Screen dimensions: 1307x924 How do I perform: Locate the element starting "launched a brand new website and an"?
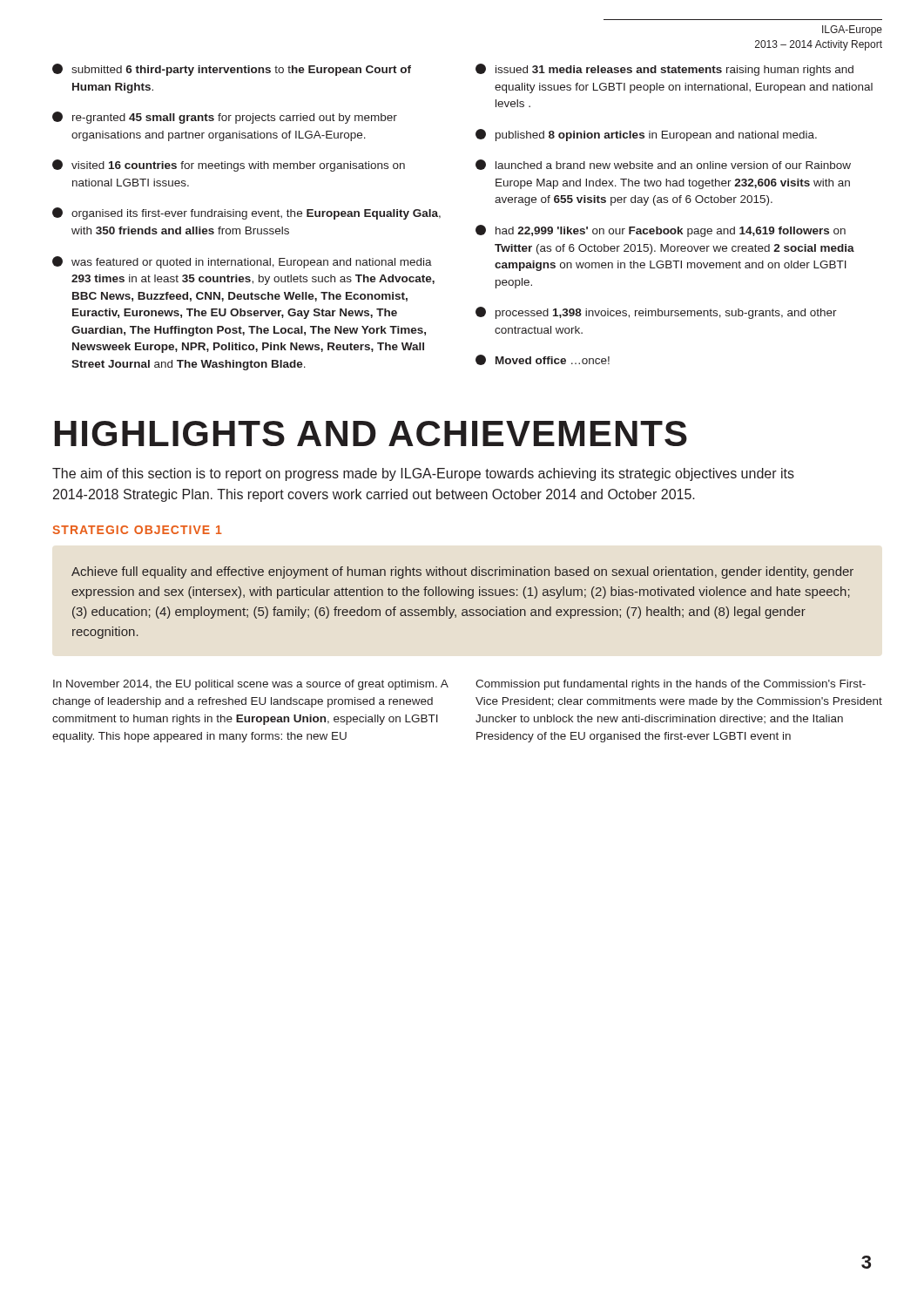[679, 183]
